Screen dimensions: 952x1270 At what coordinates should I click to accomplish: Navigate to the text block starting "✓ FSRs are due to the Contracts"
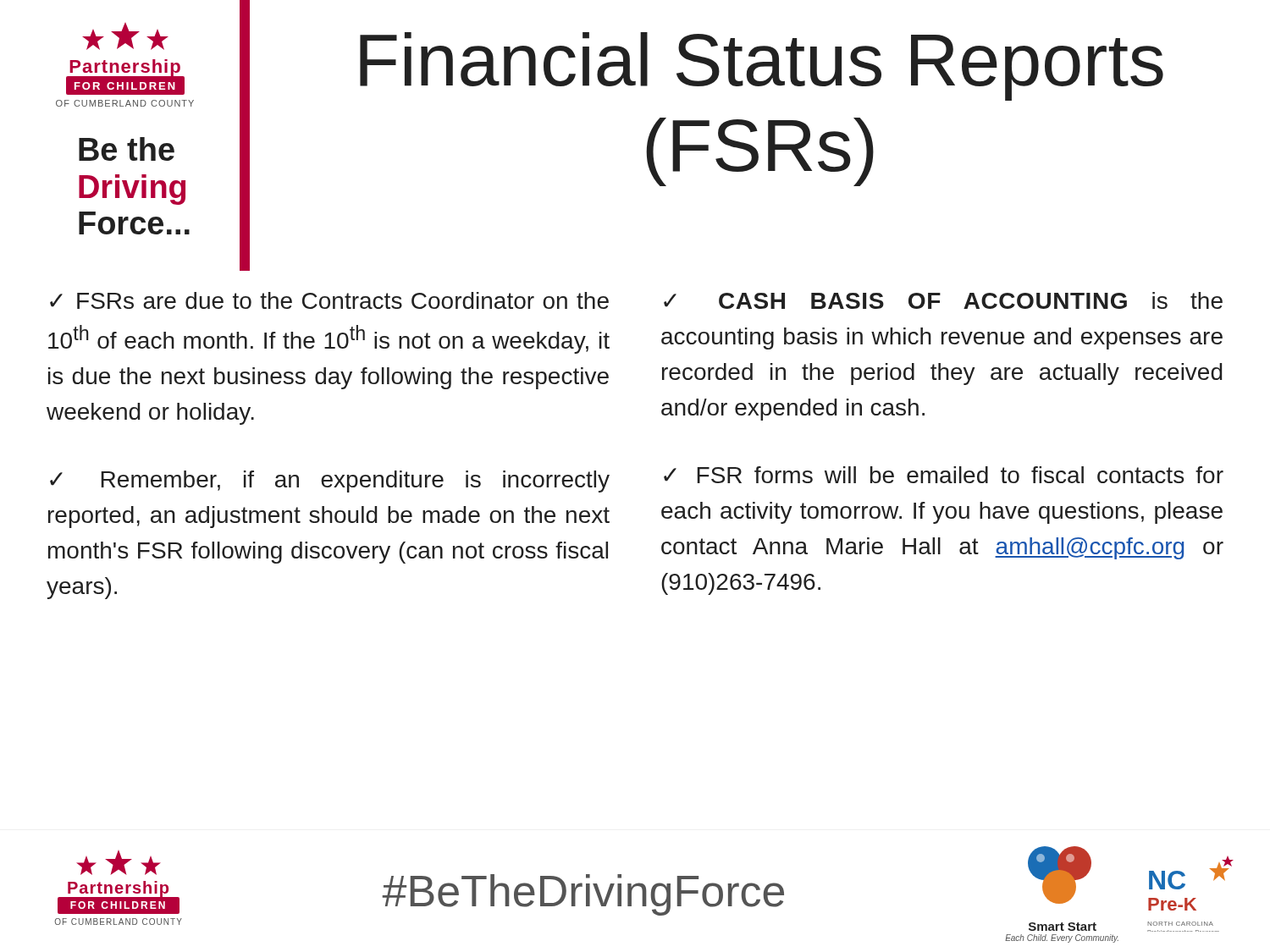click(328, 356)
